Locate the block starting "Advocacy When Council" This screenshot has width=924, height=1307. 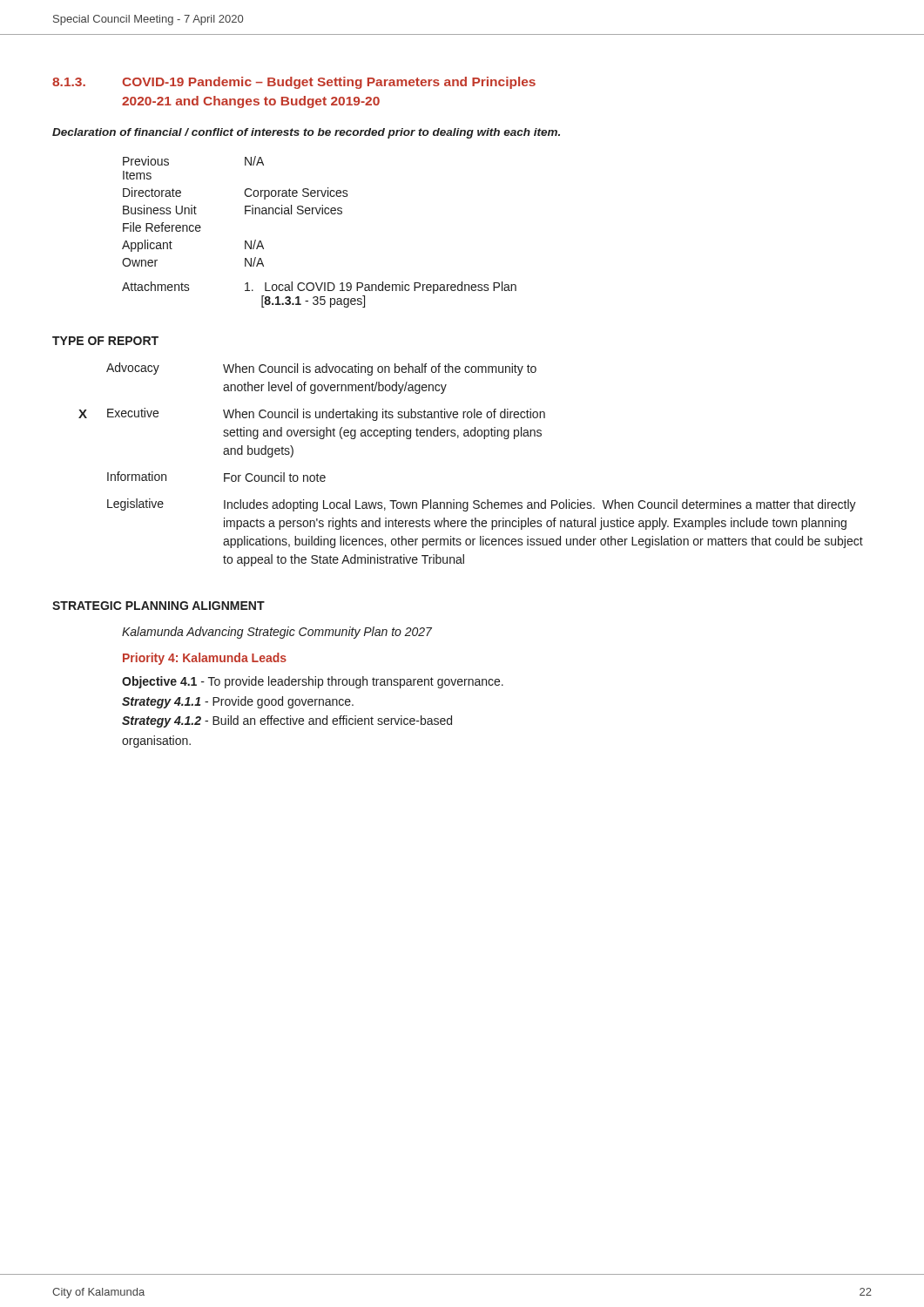[x=475, y=379]
